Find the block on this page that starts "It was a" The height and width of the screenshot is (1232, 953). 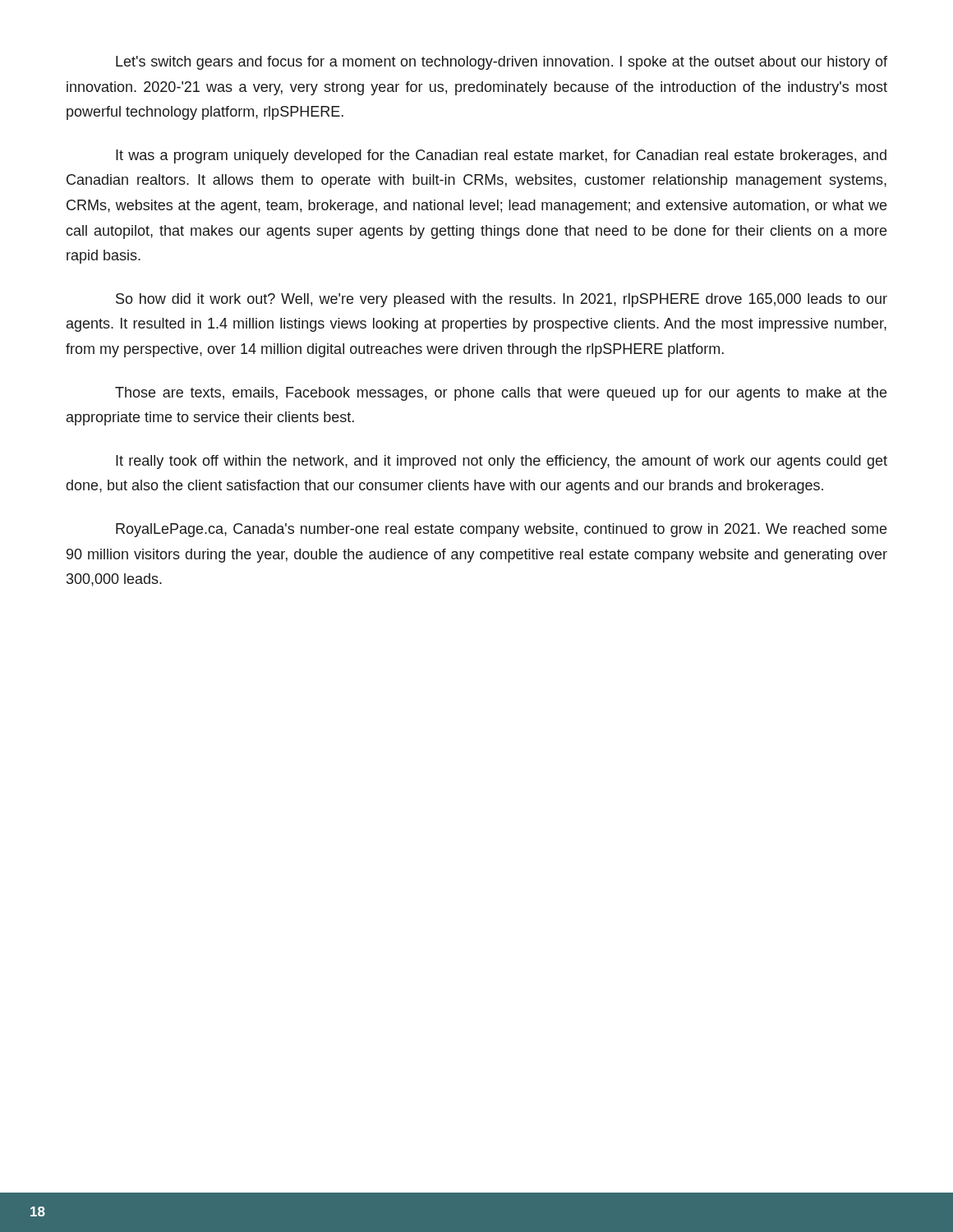[476, 205]
